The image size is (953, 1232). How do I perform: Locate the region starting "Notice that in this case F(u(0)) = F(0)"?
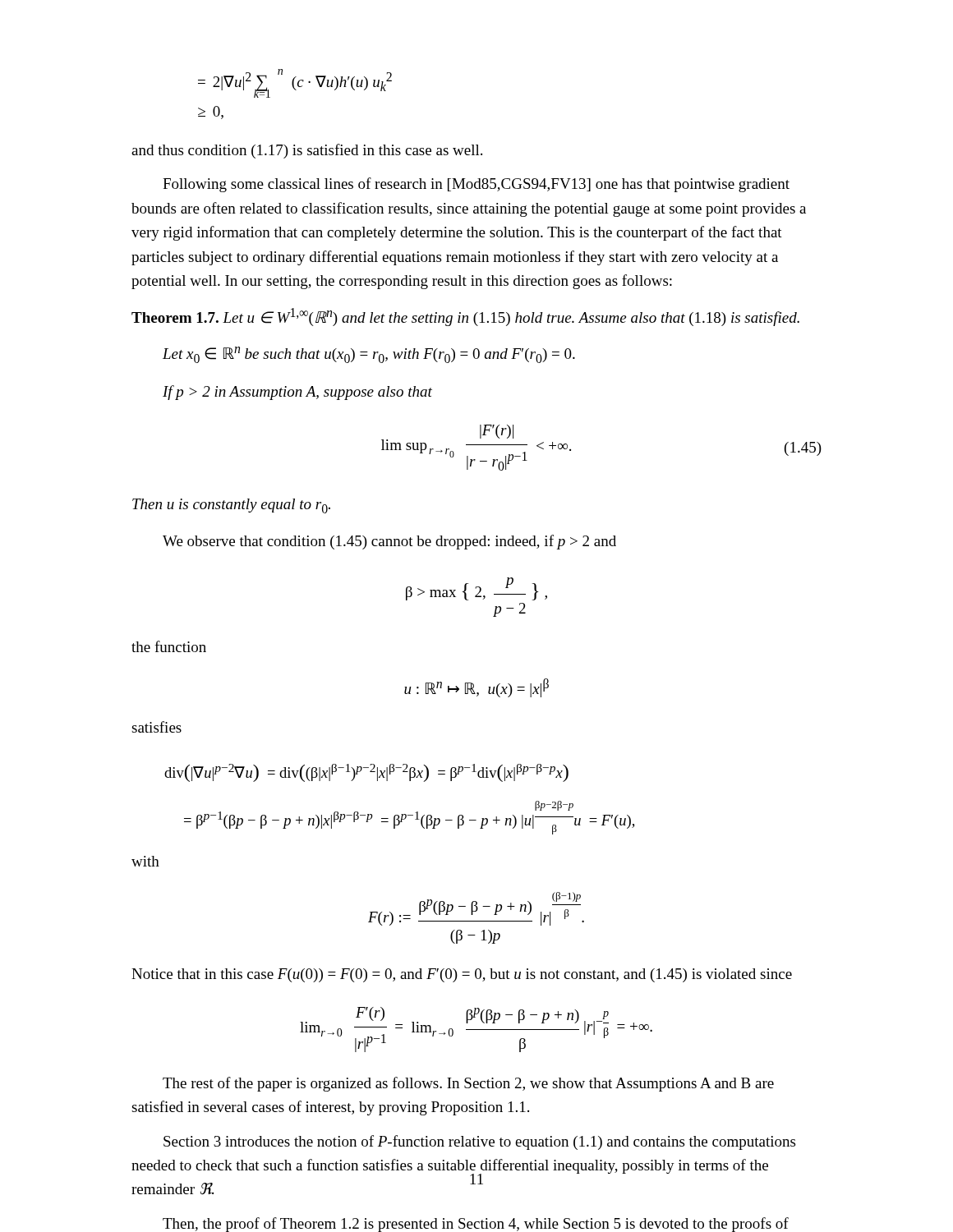pos(476,974)
